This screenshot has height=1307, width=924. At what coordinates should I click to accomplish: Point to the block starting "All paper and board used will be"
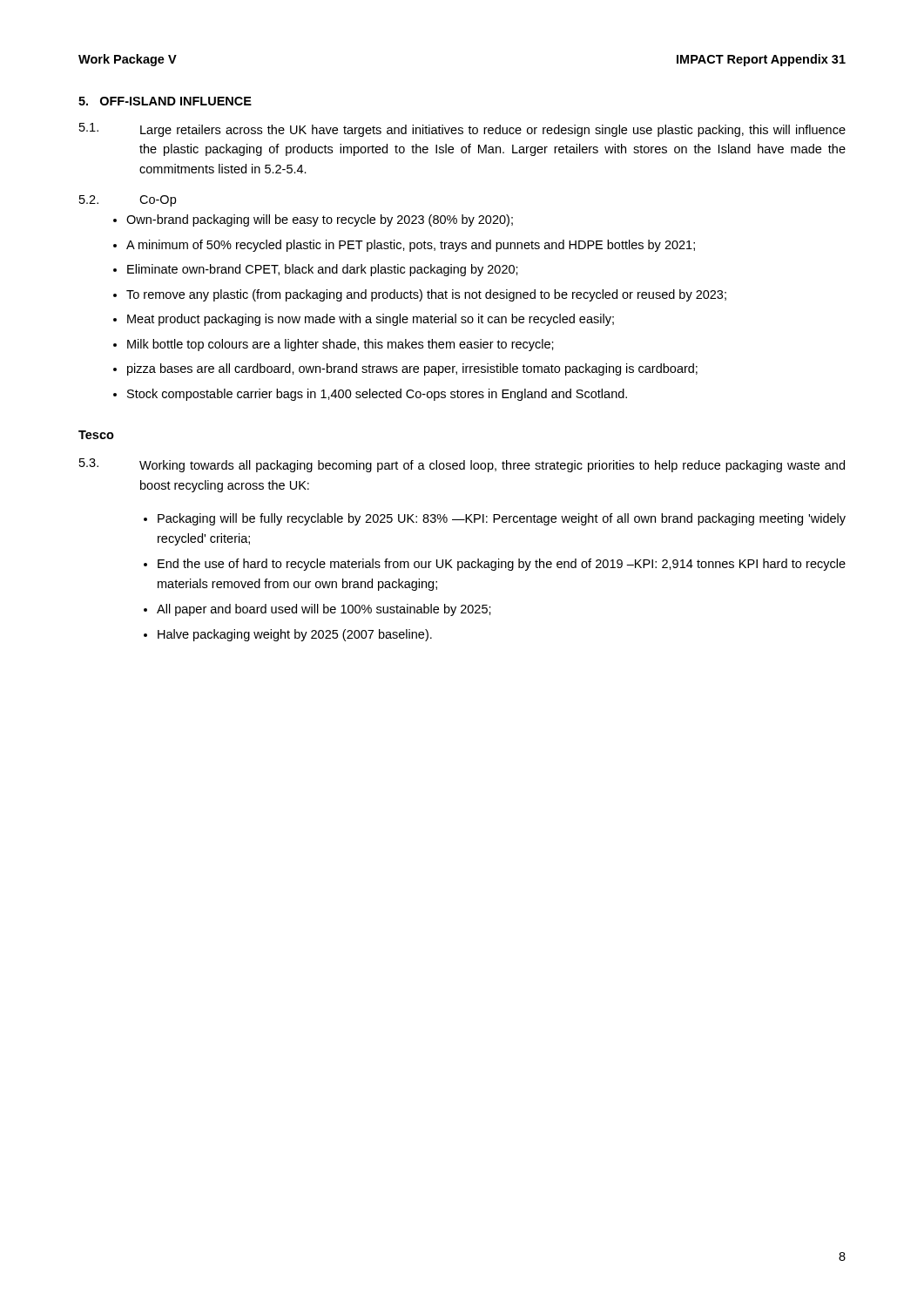coord(324,609)
